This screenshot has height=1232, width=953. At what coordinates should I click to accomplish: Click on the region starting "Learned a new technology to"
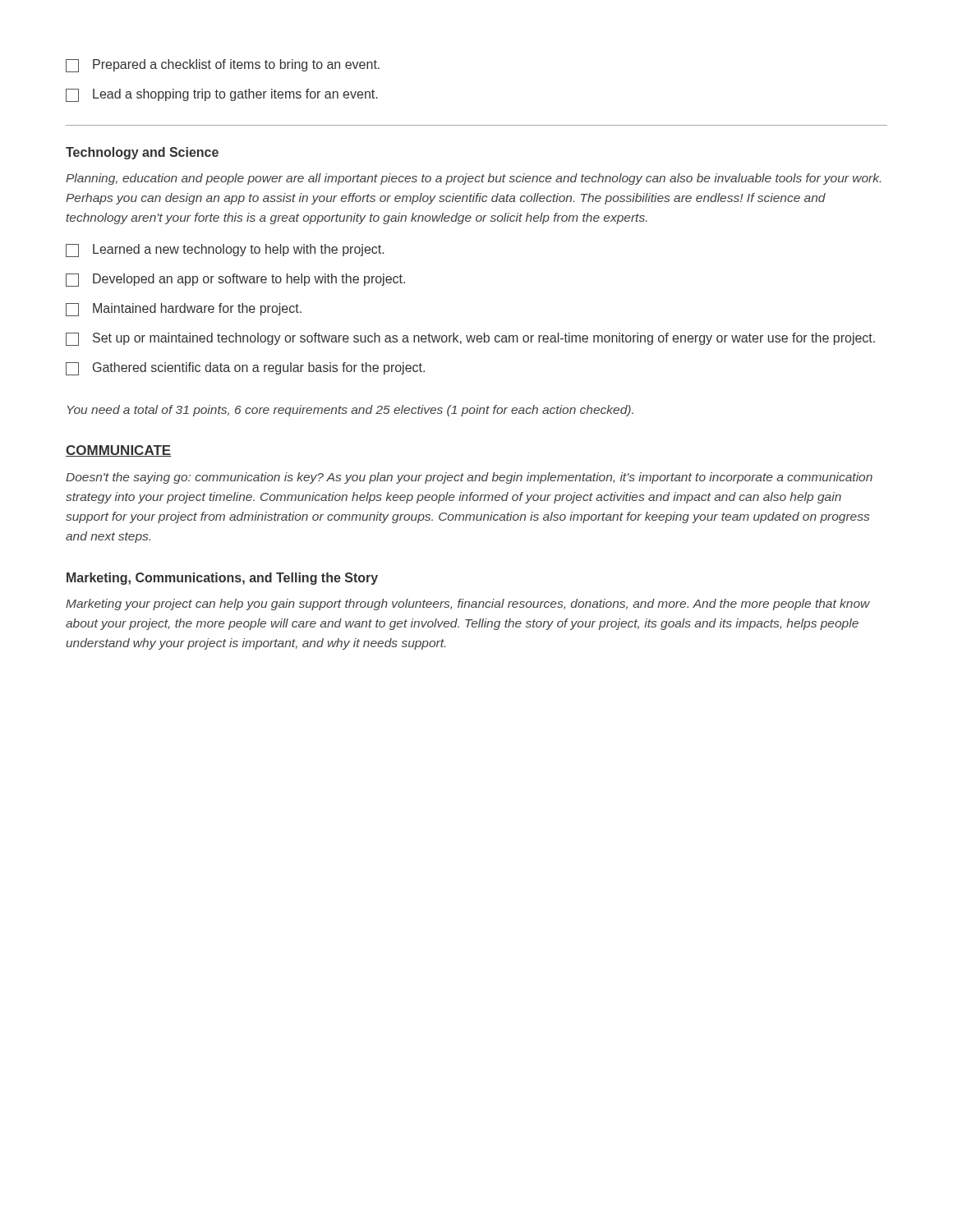tap(225, 250)
